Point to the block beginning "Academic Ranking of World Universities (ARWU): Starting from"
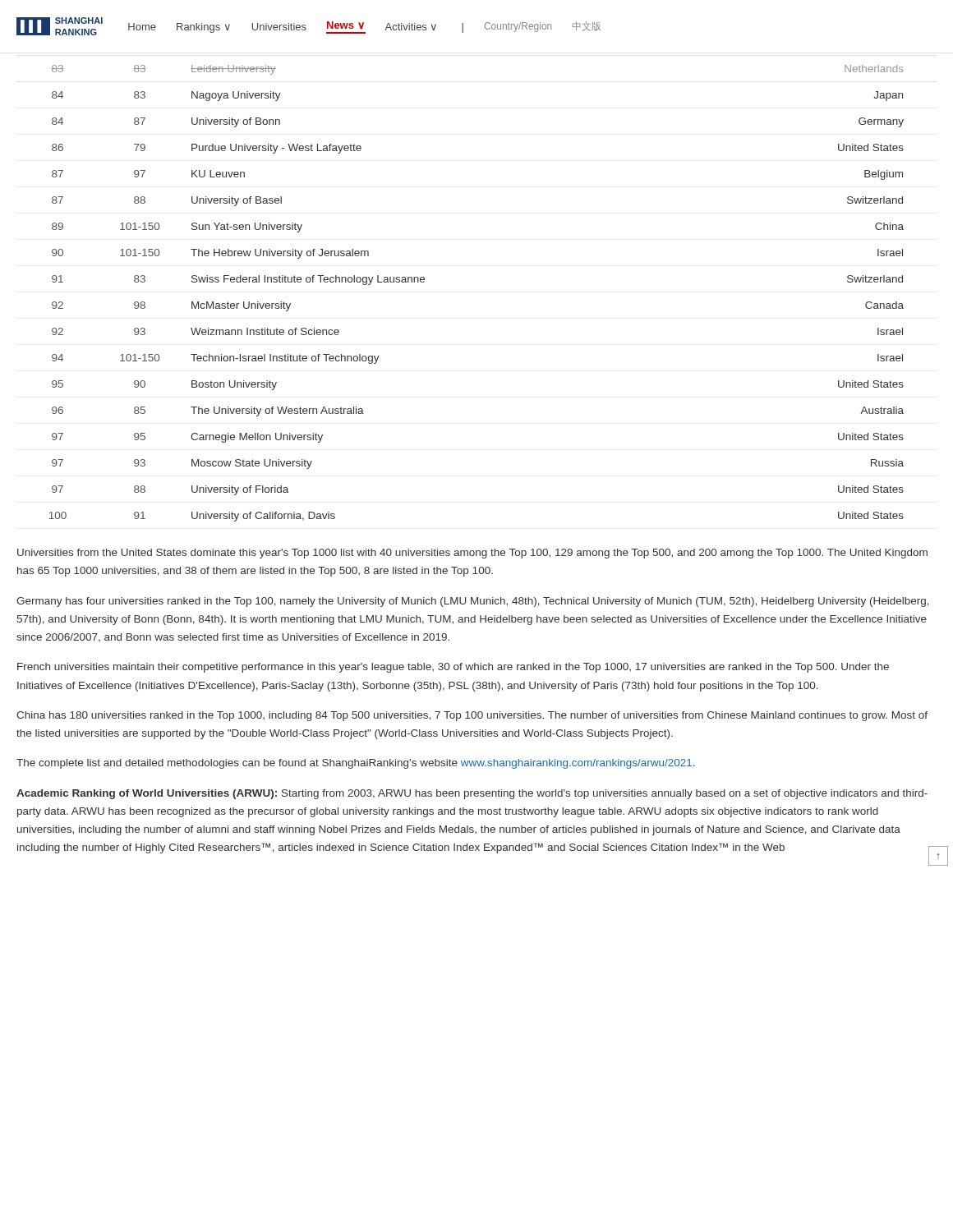Viewport: 953px width, 1232px height. coord(482,821)
